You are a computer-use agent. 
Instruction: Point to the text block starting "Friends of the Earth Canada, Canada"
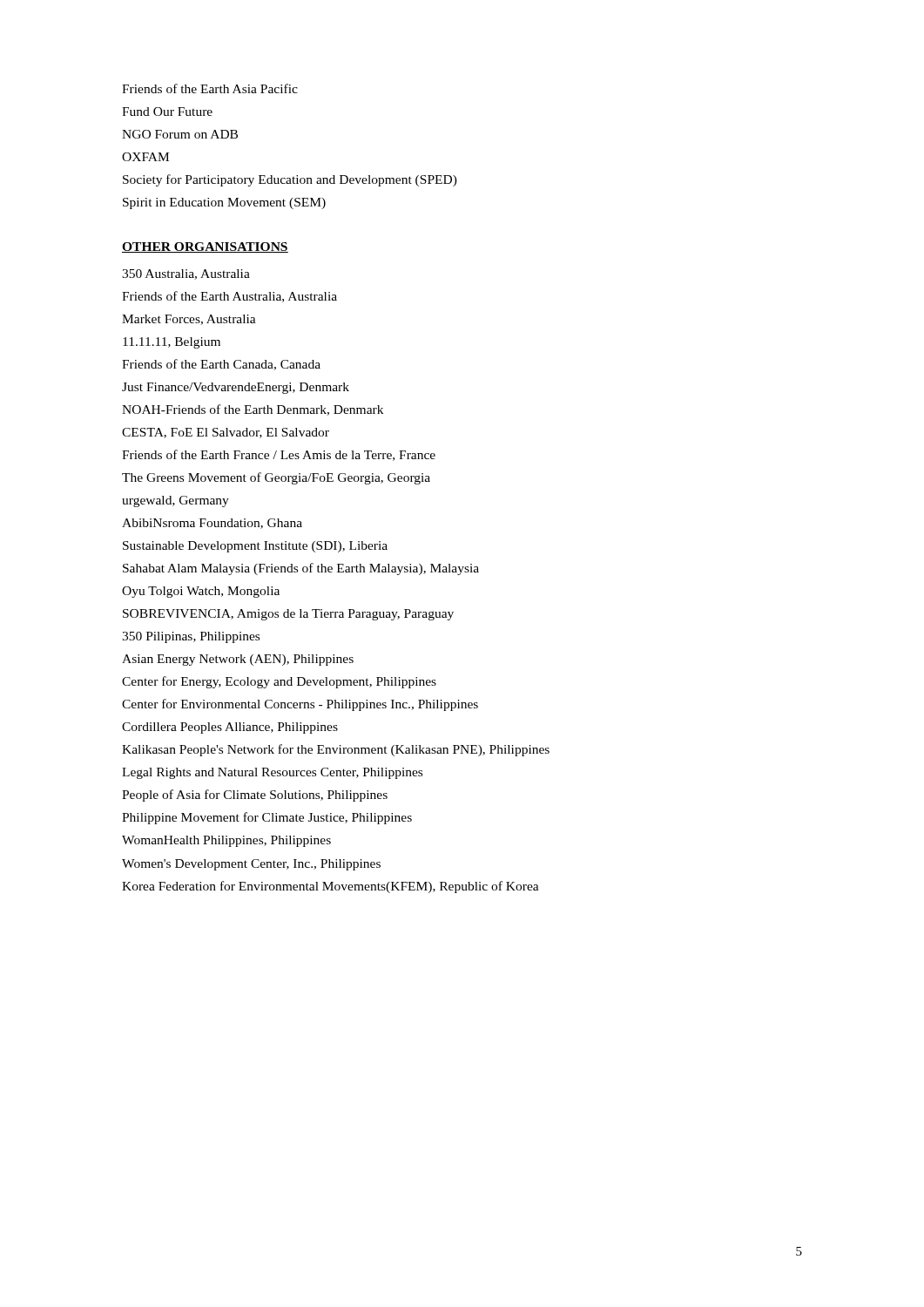click(x=221, y=364)
